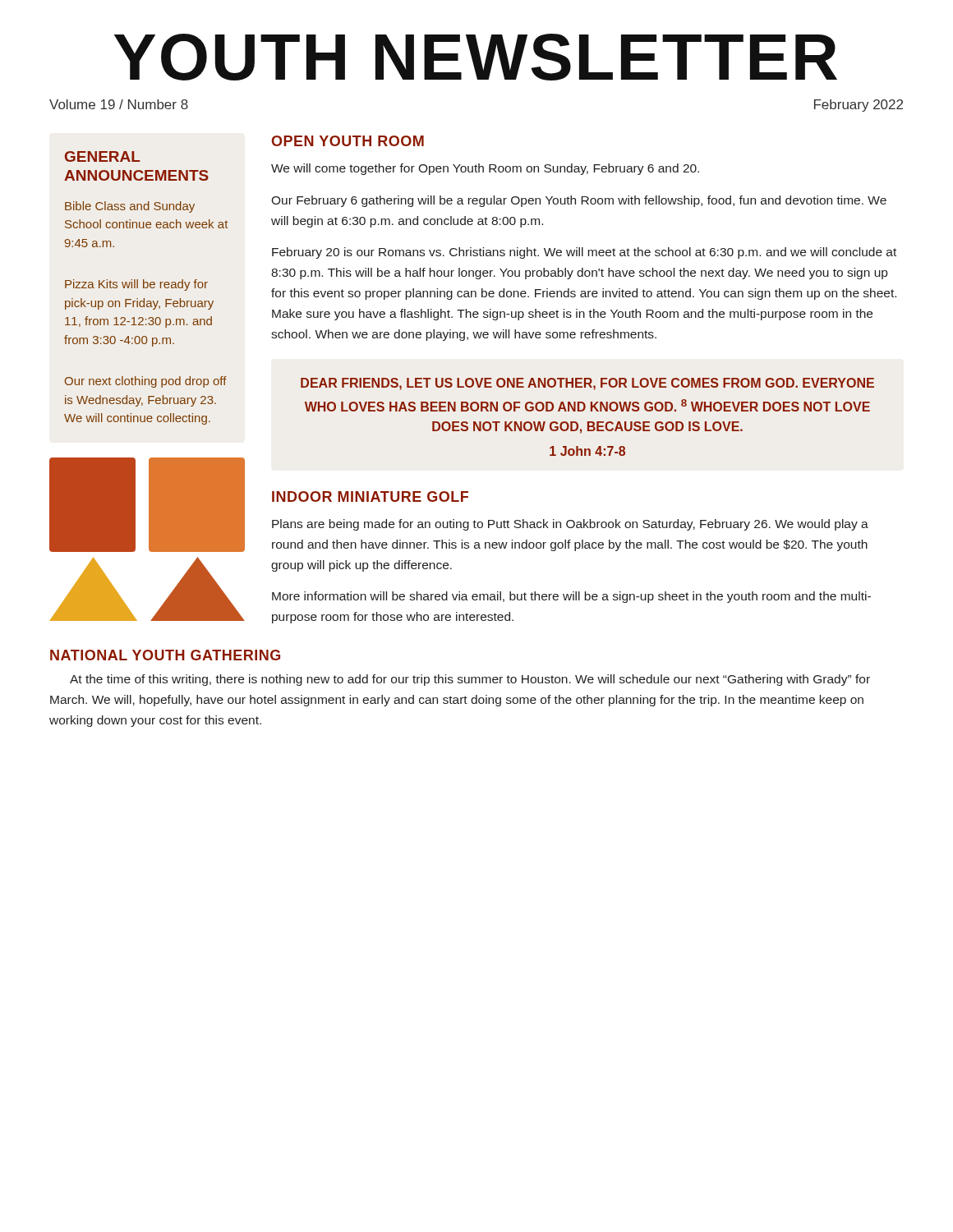The height and width of the screenshot is (1232, 953).
Task: Click the passage that begins "DEAR FRIENDS, LET US LOVE ONE"
Action: (x=587, y=417)
